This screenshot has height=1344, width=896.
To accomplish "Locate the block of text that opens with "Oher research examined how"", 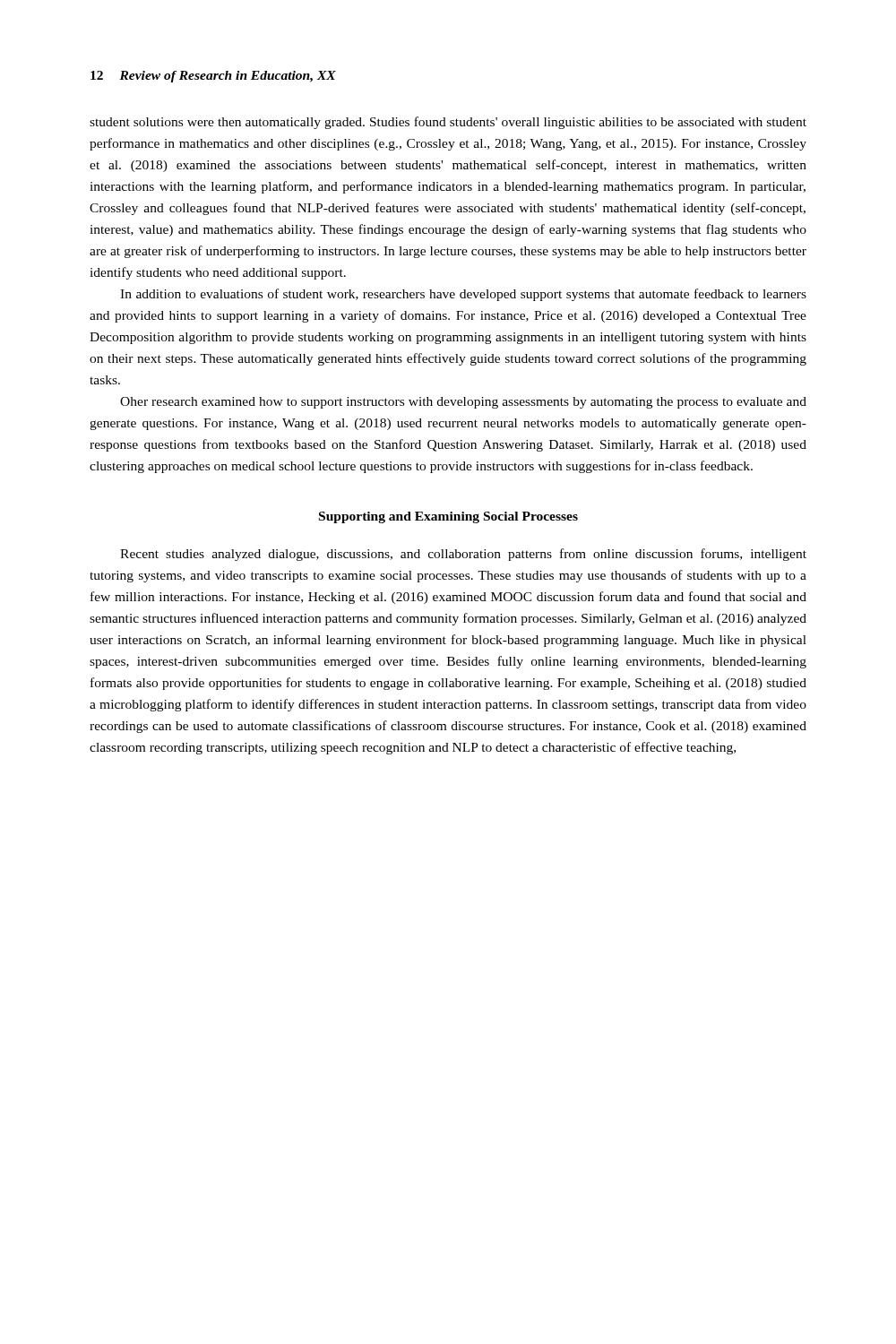I will coord(448,434).
